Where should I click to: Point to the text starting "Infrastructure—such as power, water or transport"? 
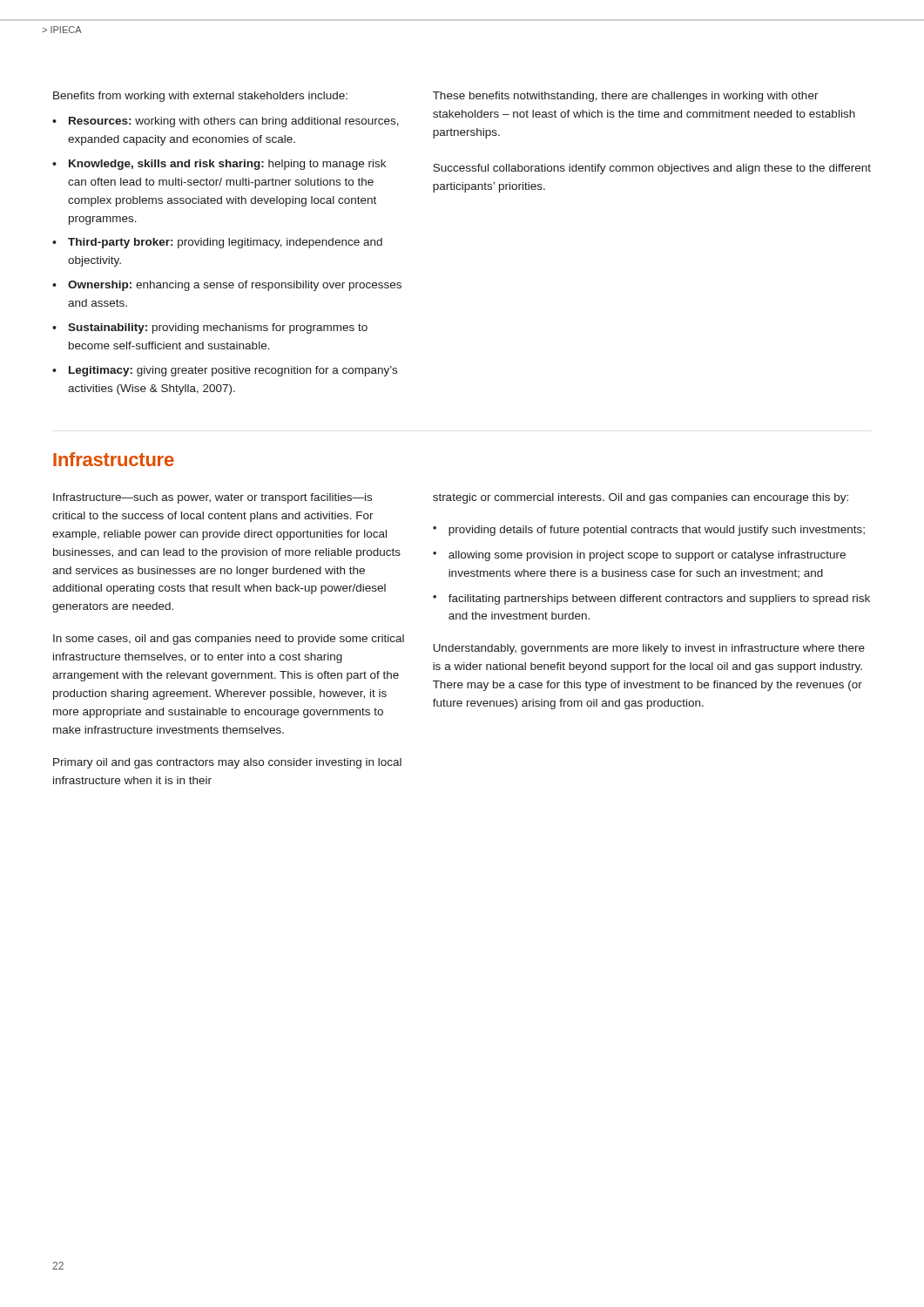(x=226, y=552)
